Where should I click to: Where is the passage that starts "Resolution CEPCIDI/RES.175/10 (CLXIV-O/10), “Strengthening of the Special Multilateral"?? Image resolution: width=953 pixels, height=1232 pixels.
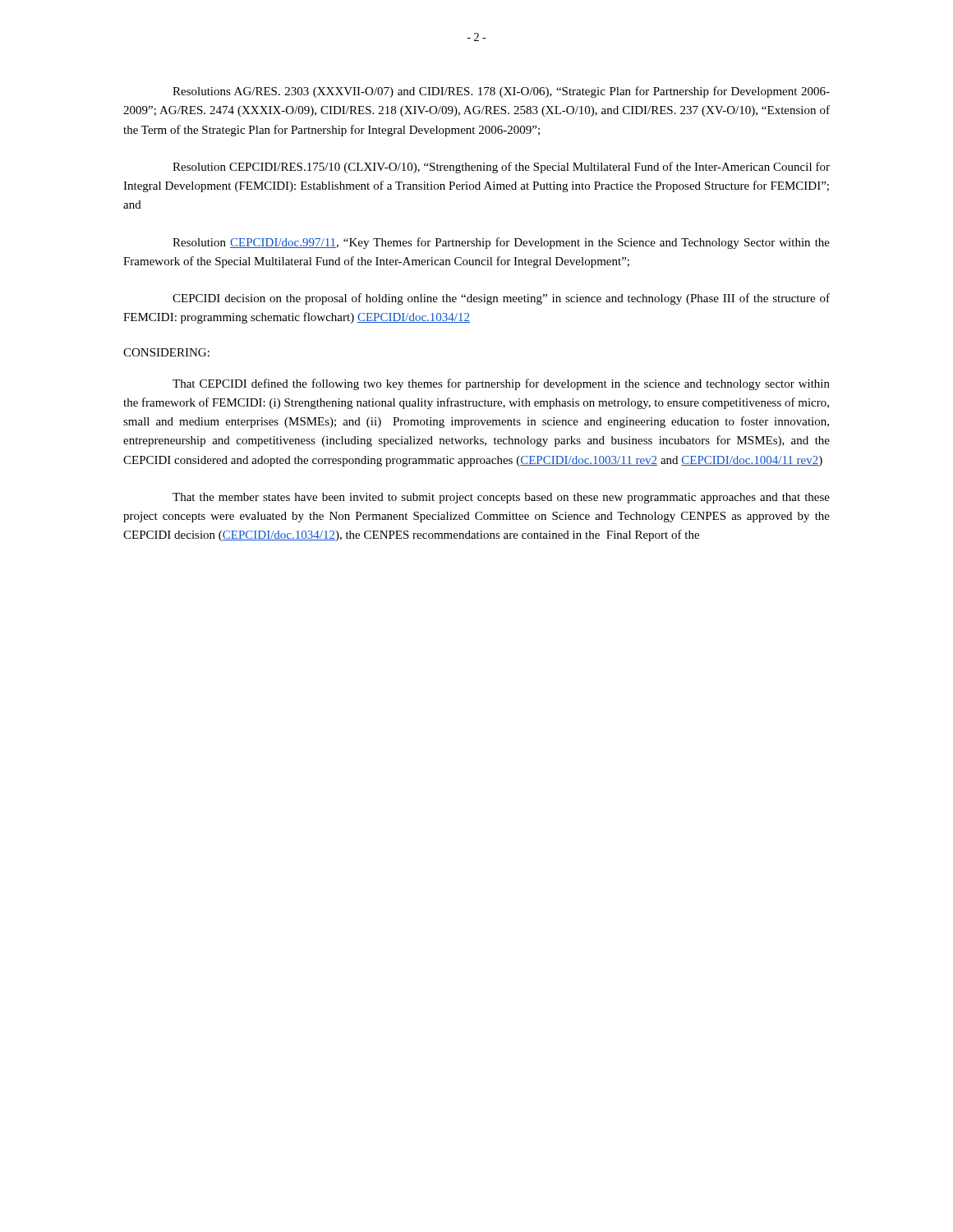pyautogui.click(x=476, y=186)
